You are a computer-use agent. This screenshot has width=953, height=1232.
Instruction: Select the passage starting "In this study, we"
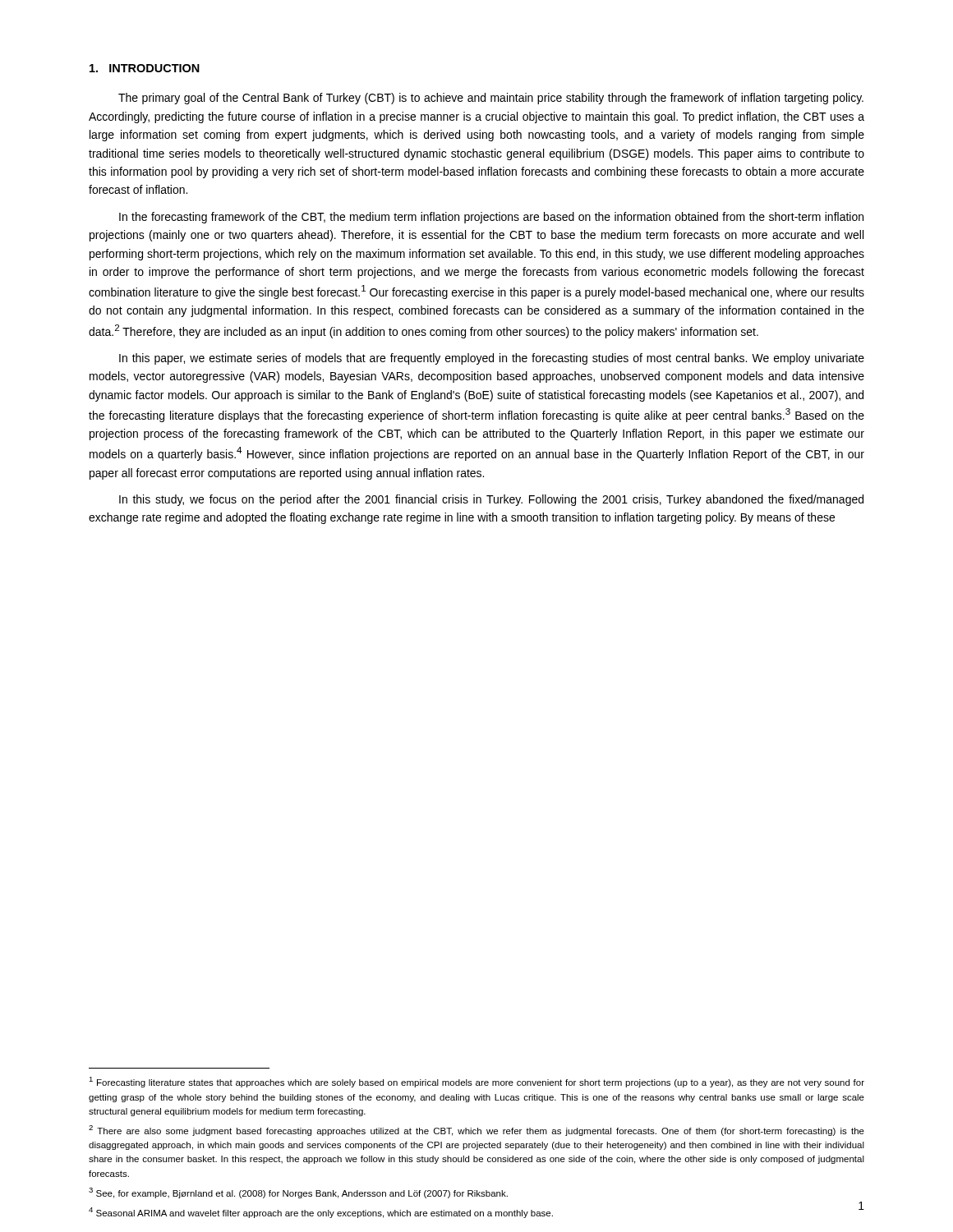[x=476, y=508]
